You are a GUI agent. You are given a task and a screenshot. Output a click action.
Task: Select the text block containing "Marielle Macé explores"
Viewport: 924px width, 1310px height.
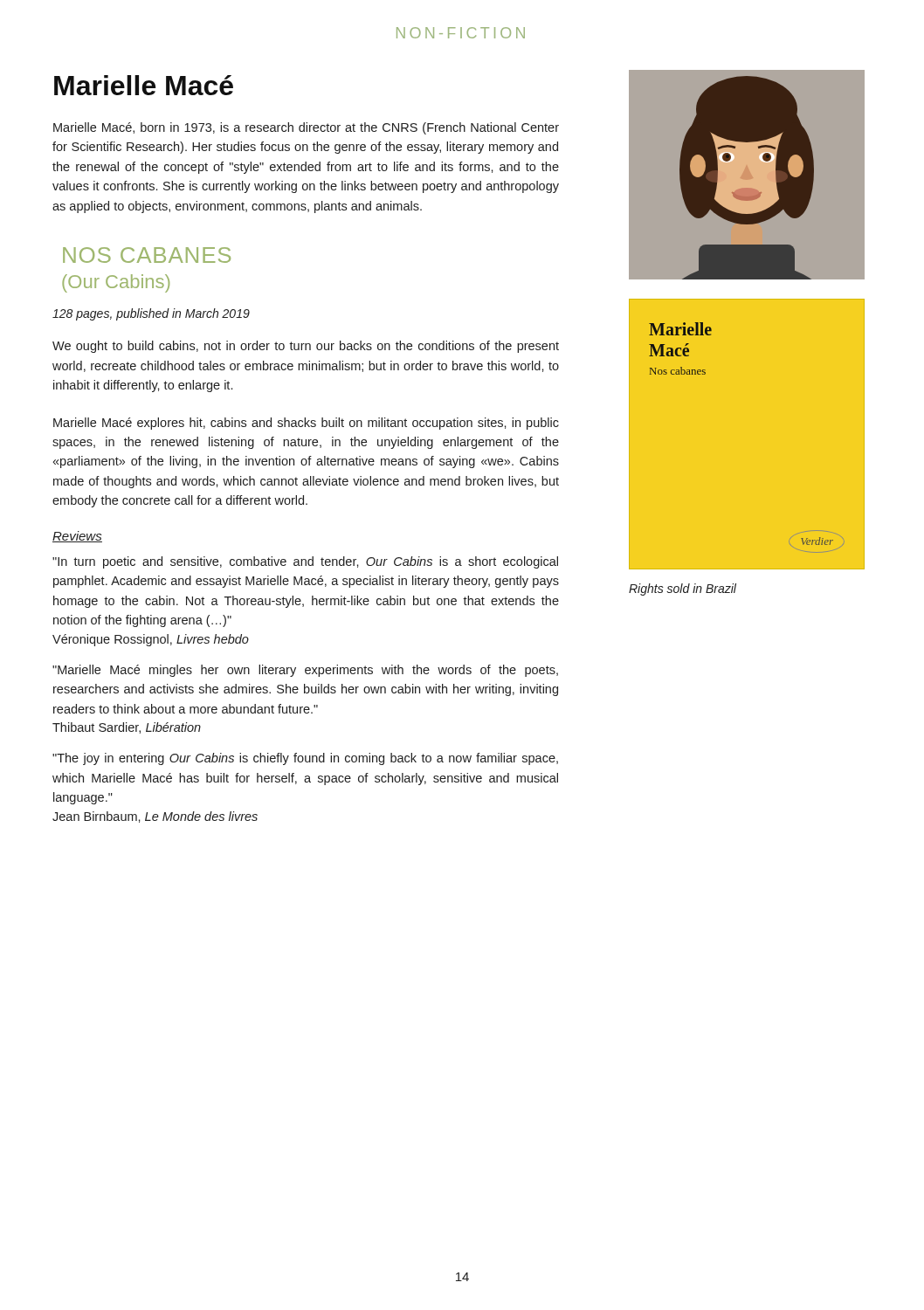[x=306, y=462]
